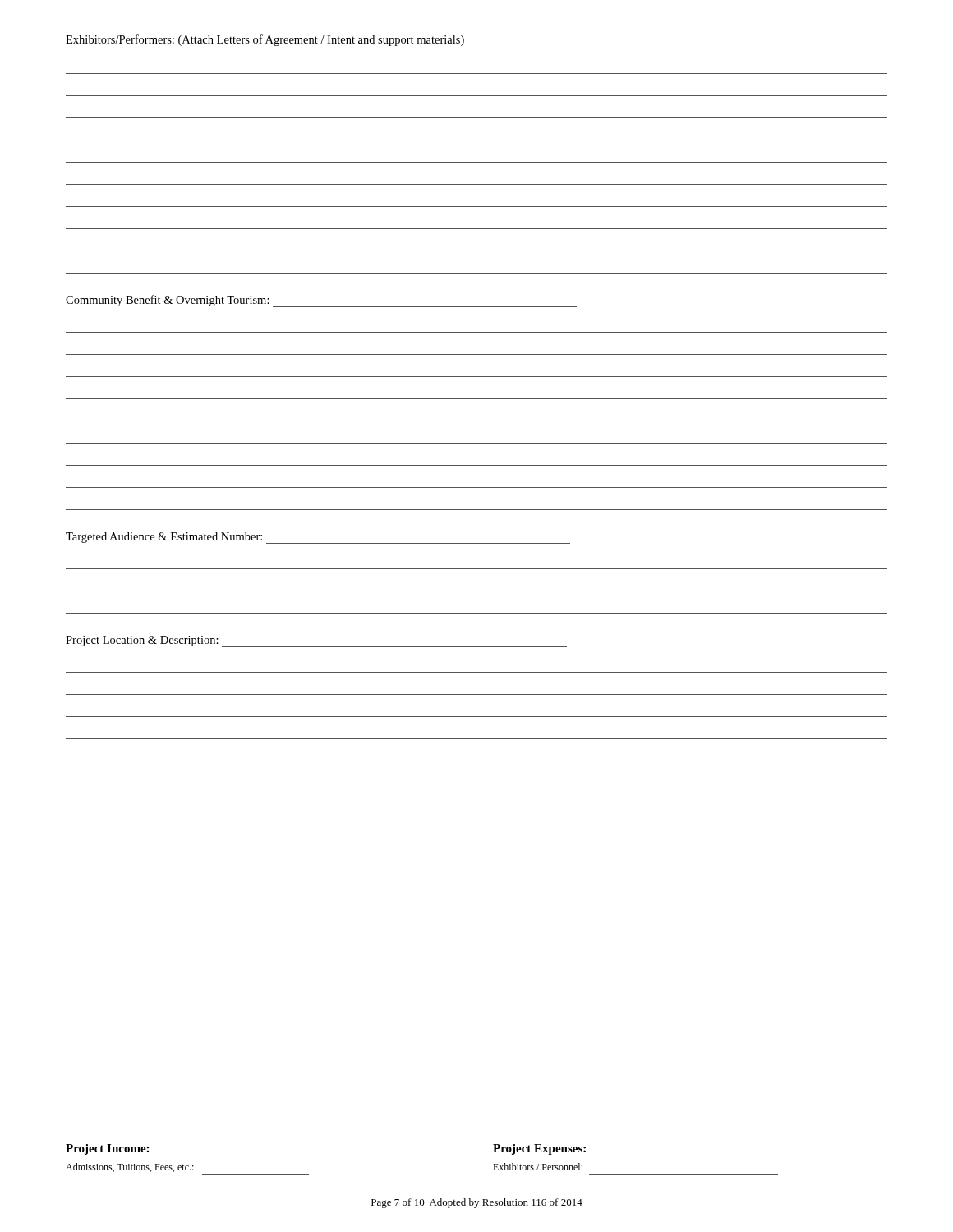Locate the block of text that opens with "Community Benefit & Overnight"

(x=321, y=300)
